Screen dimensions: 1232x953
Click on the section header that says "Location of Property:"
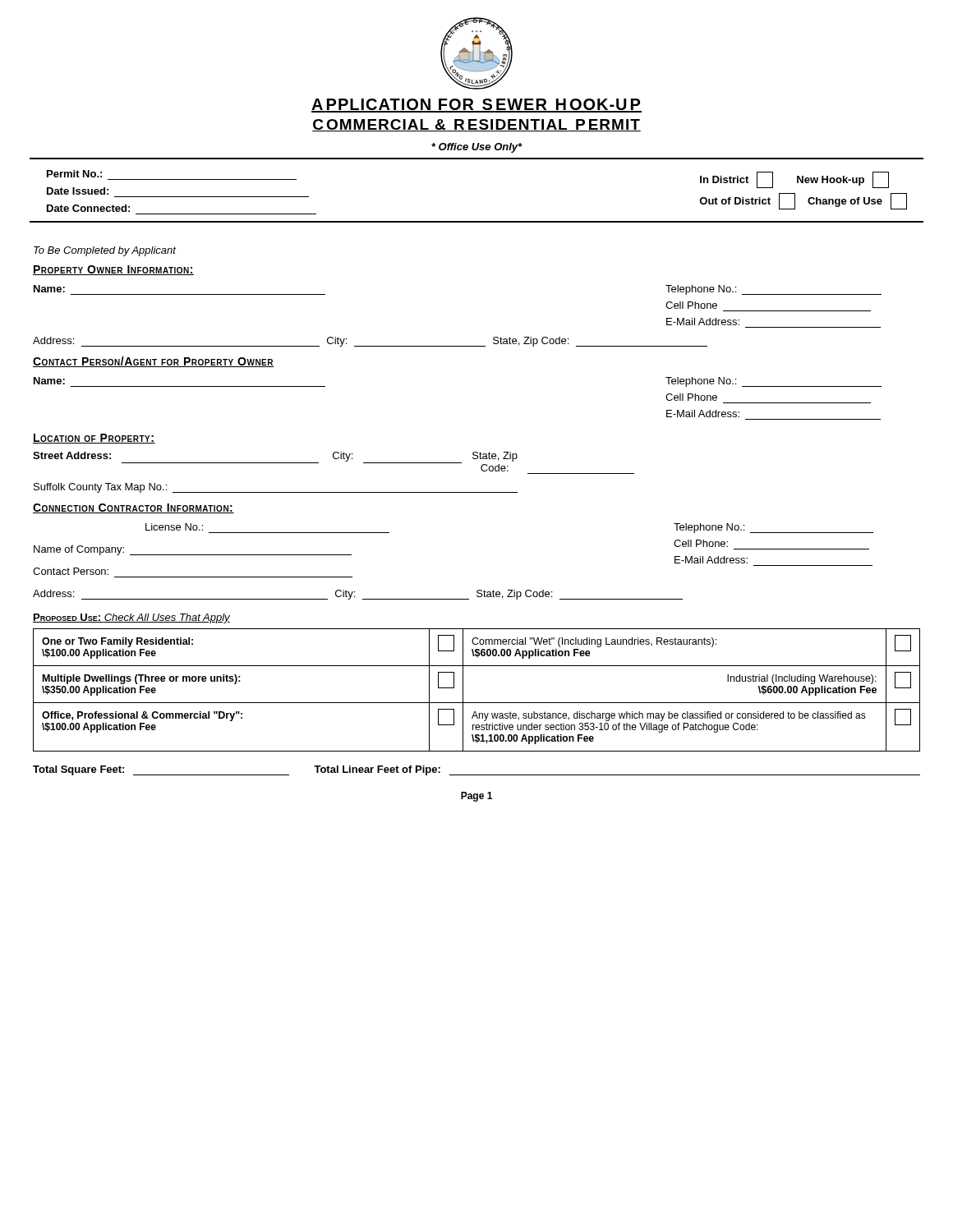tap(94, 438)
